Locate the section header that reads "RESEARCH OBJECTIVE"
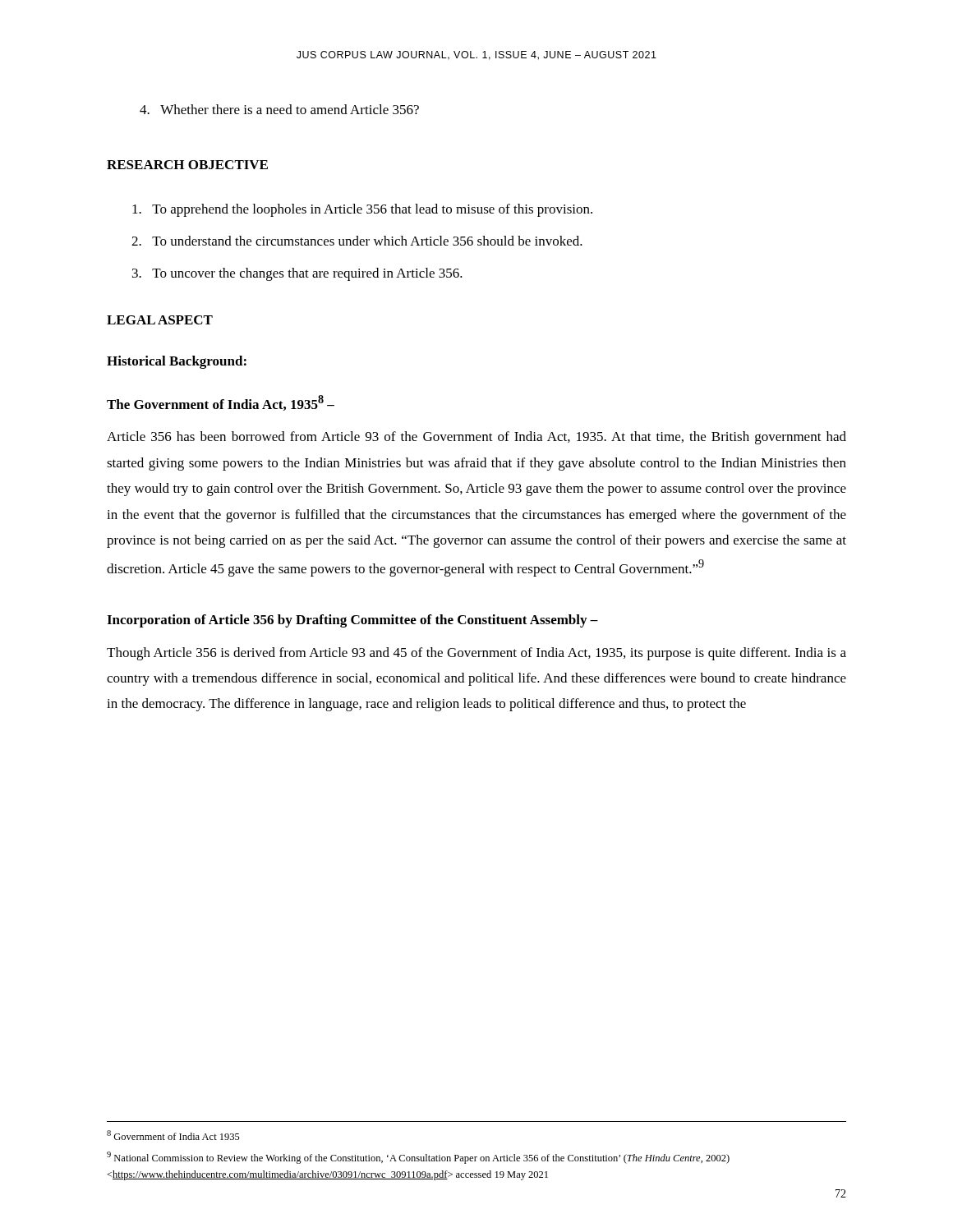The height and width of the screenshot is (1232, 953). tap(188, 165)
